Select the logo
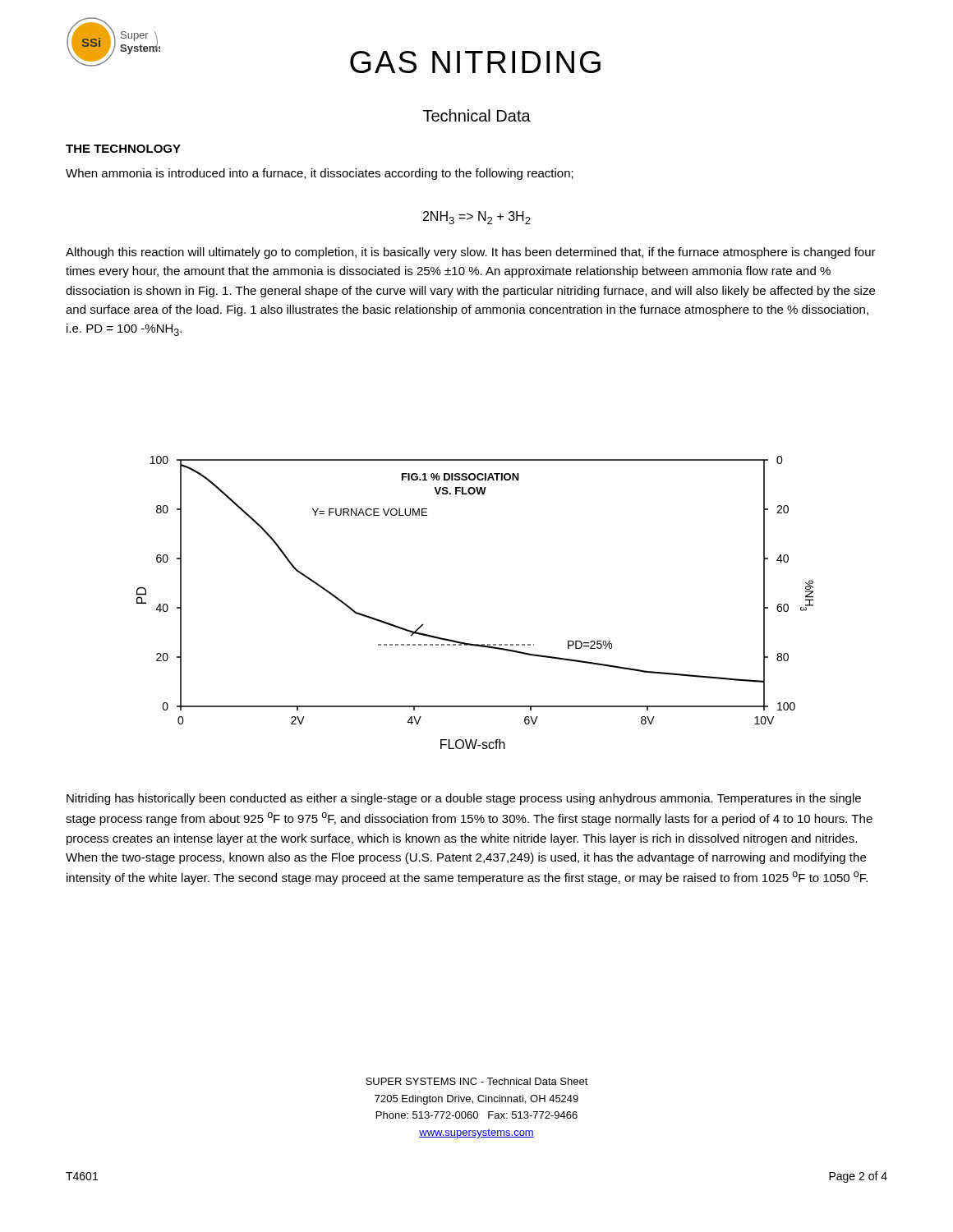953x1232 pixels. click(x=113, y=42)
